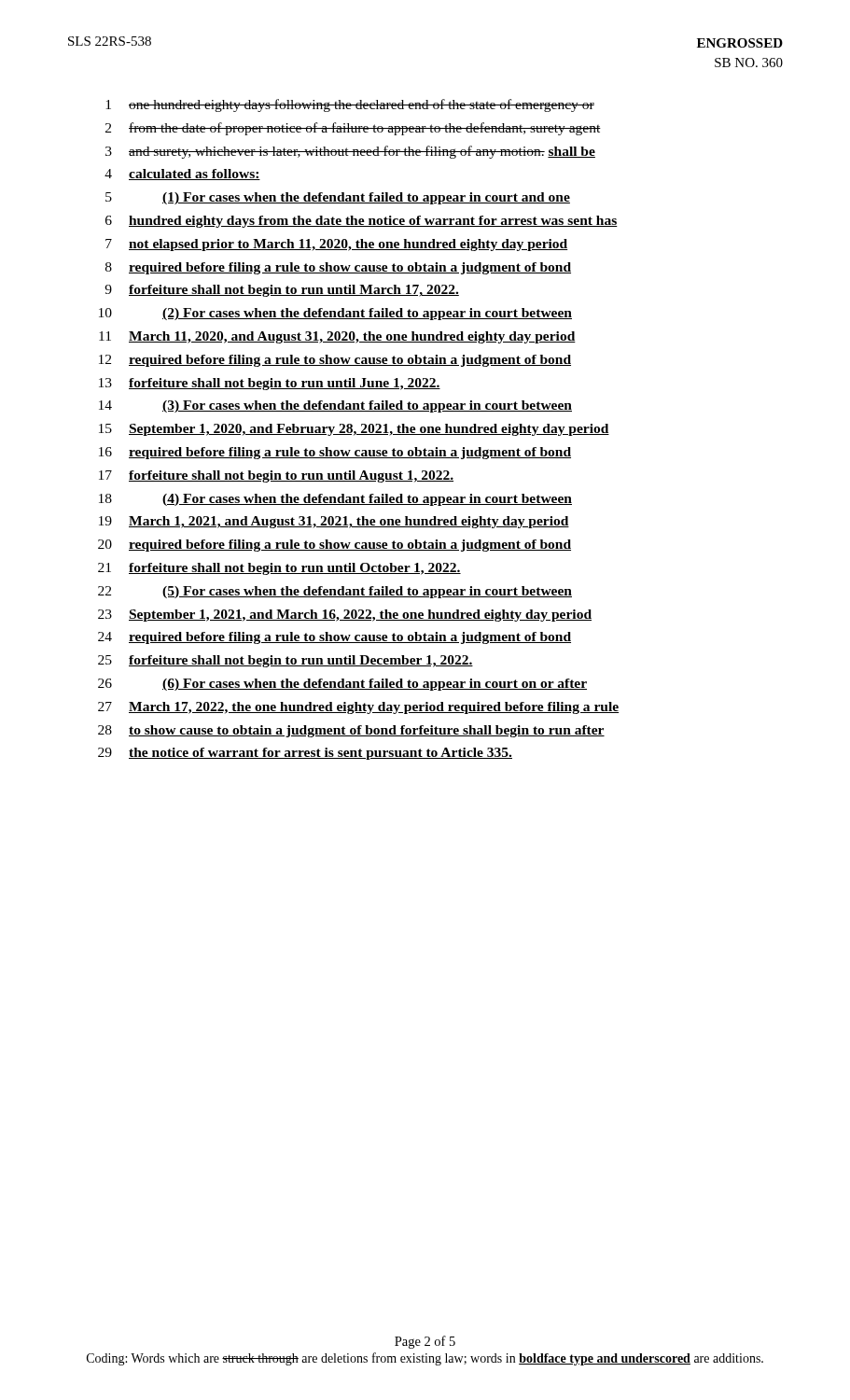Find the list item that says "29 the notice of warrant for arrest"
The width and height of the screenshot is (850, 1400).
click(425, 753)
